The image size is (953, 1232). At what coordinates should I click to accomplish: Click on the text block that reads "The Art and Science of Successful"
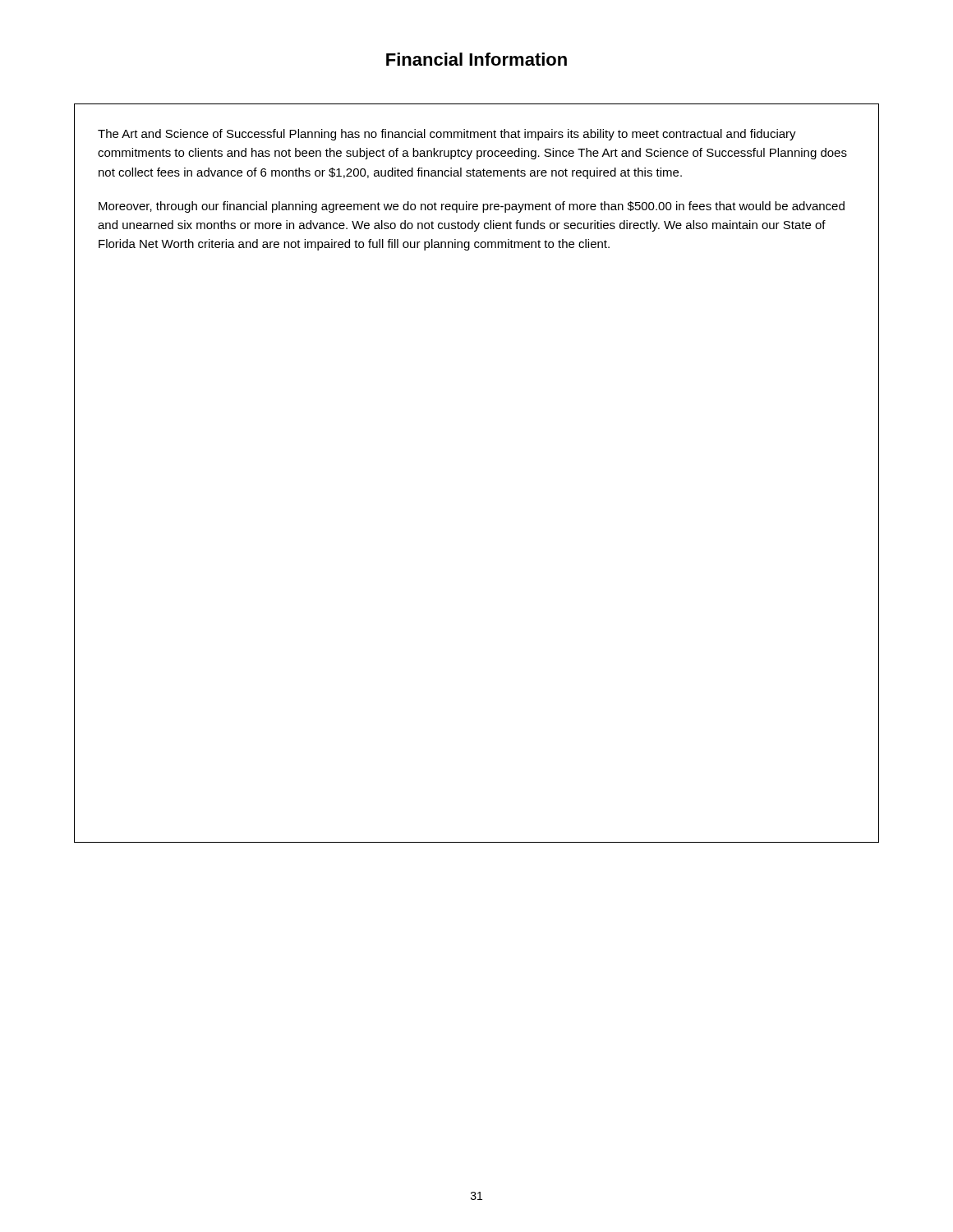click(x=447, y=135)
